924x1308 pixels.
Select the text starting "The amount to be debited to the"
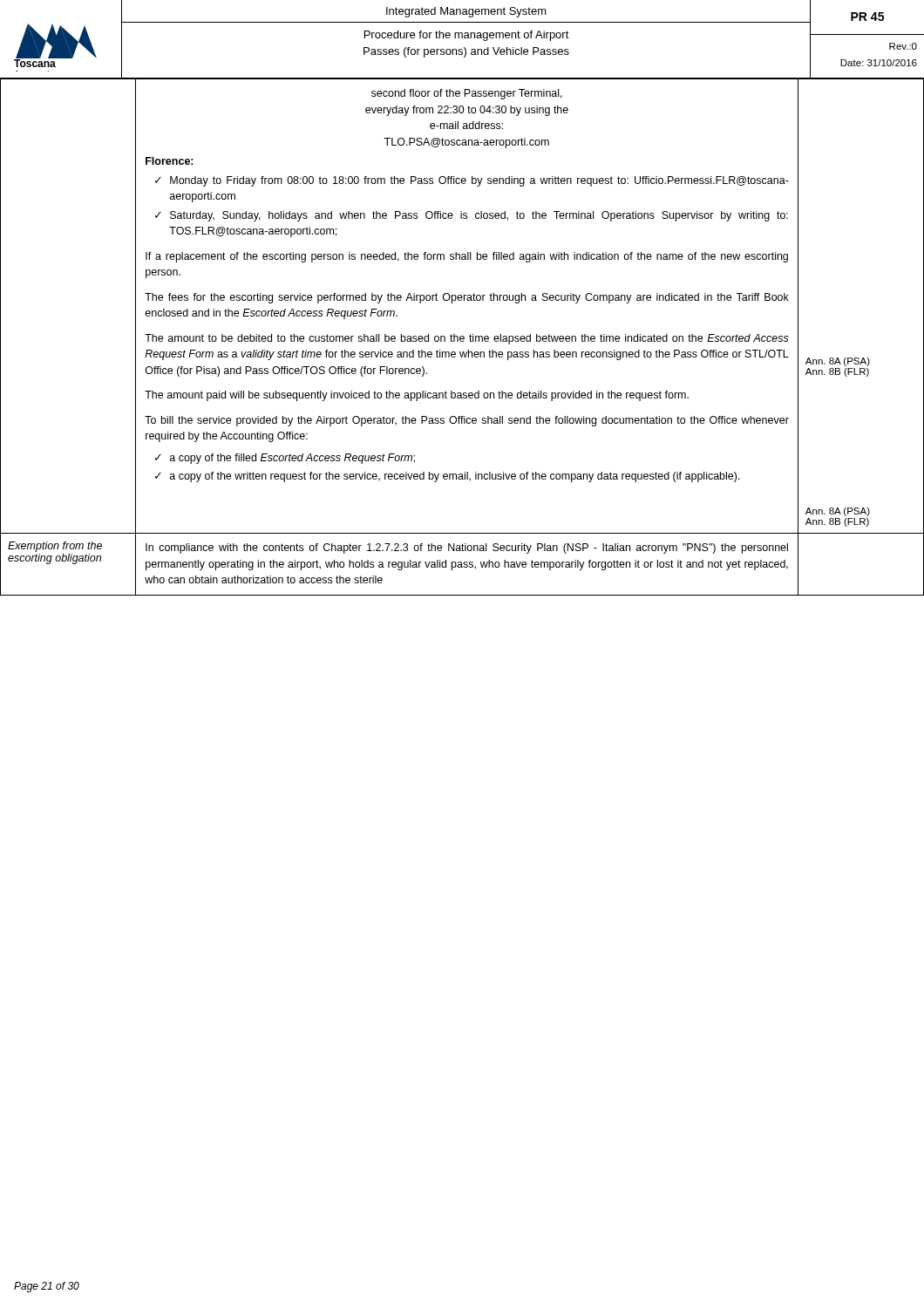tap(467, 354)
